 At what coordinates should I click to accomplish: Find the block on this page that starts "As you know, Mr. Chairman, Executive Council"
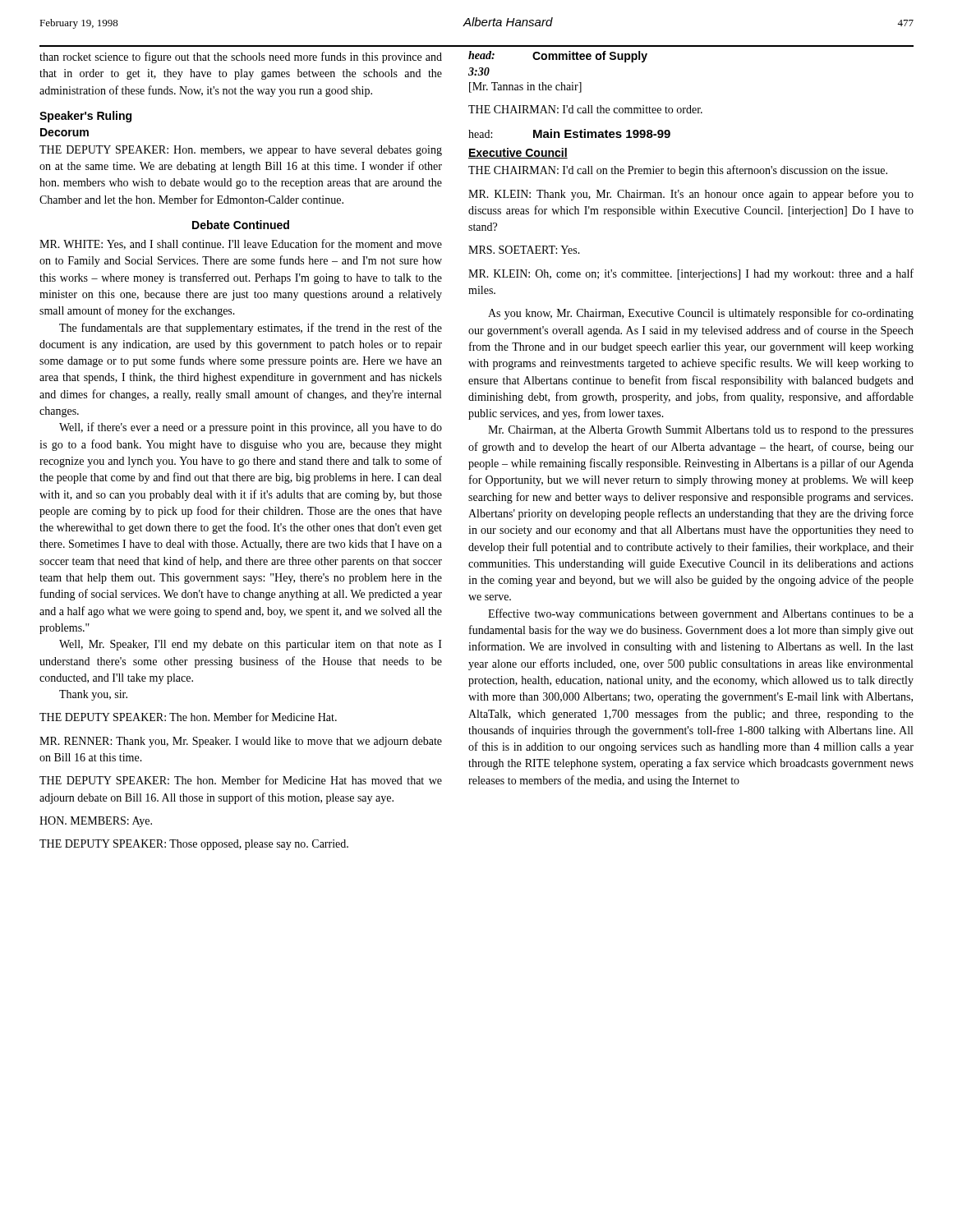click(x=691, y=364)
